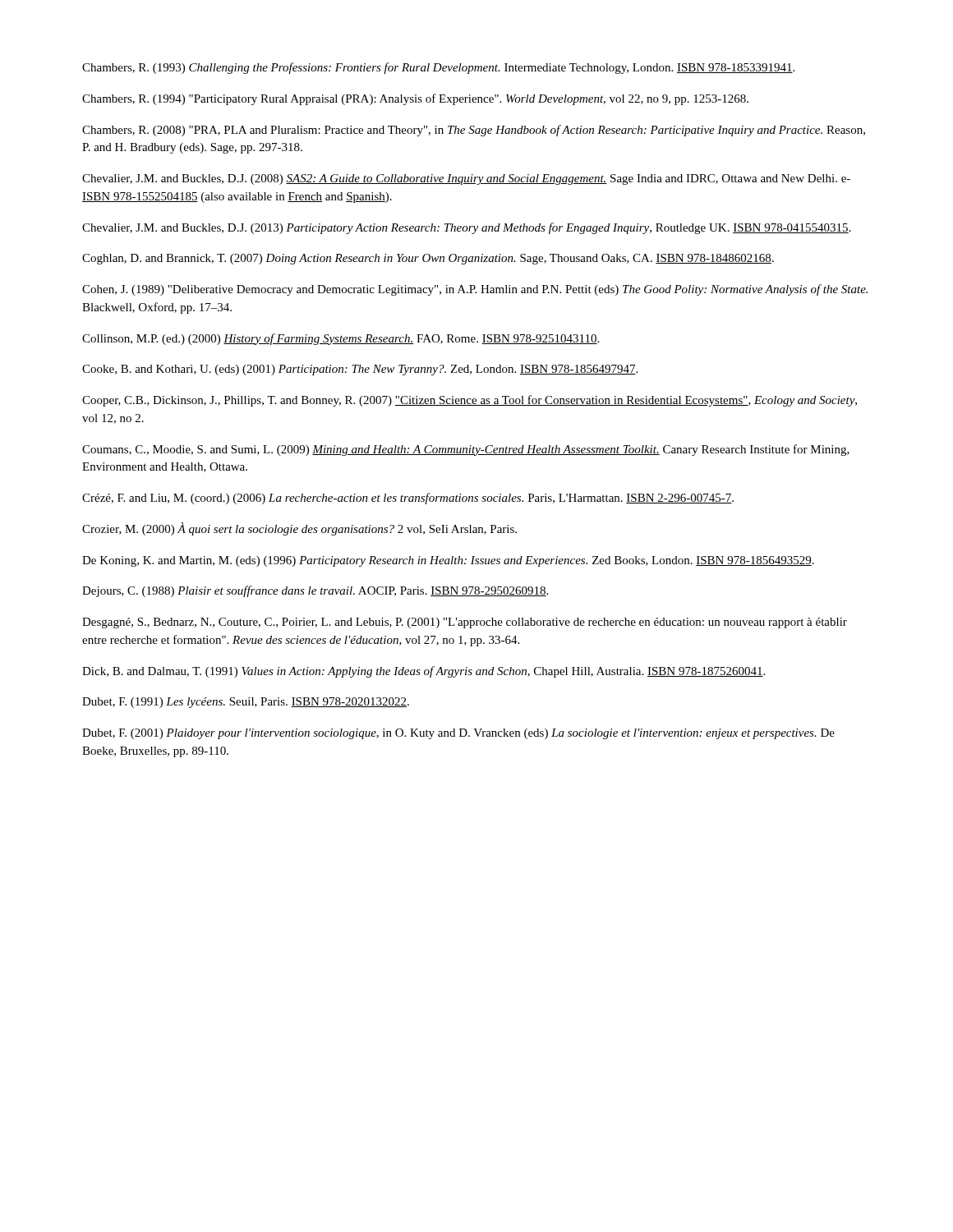Select the list item containing "Dubet, F. (1991) Les lycéens."
Screen dimensions: 1232x953
click(246, 702)
